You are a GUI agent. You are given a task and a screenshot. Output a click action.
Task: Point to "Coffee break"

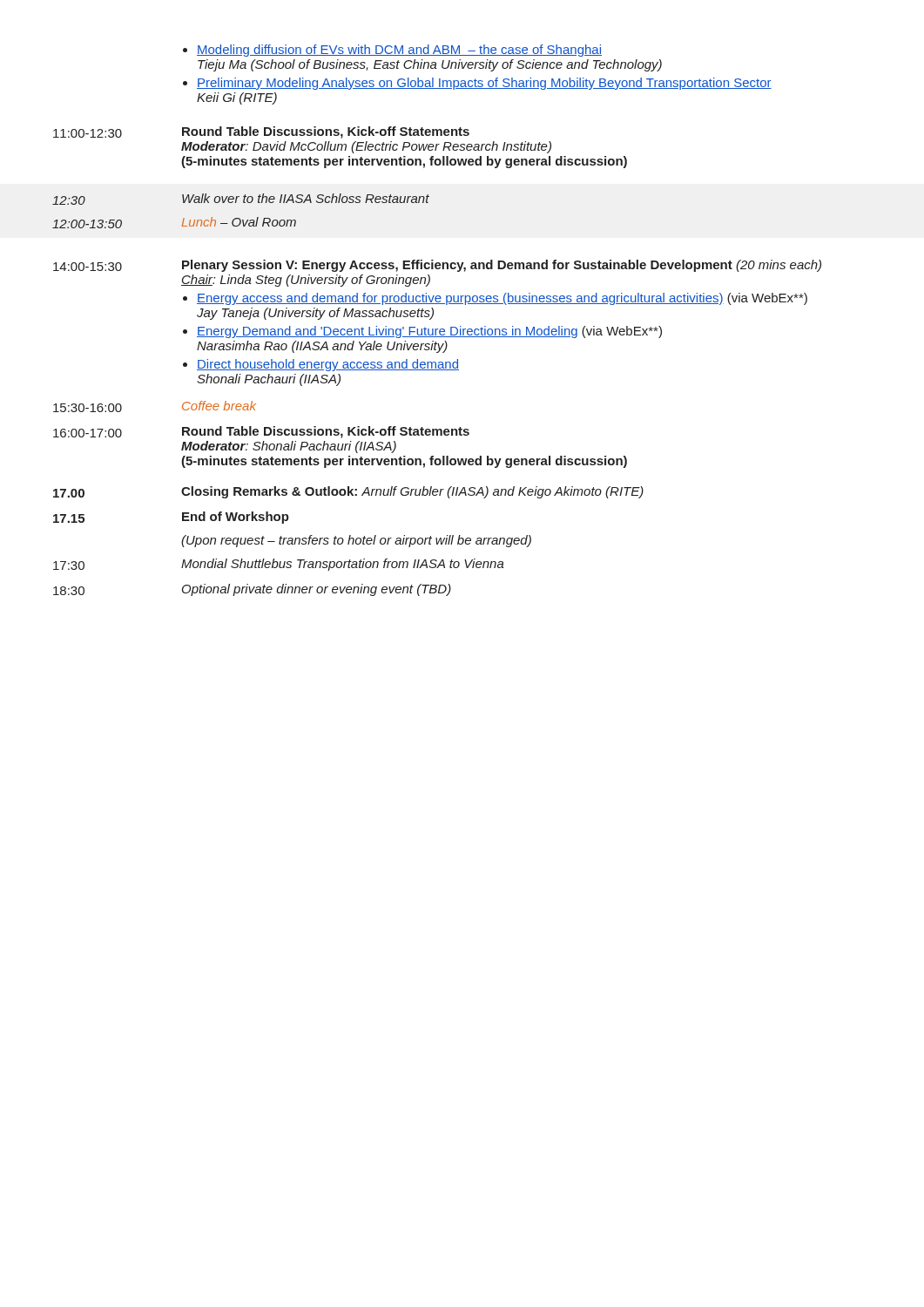(x=219, y=406)
